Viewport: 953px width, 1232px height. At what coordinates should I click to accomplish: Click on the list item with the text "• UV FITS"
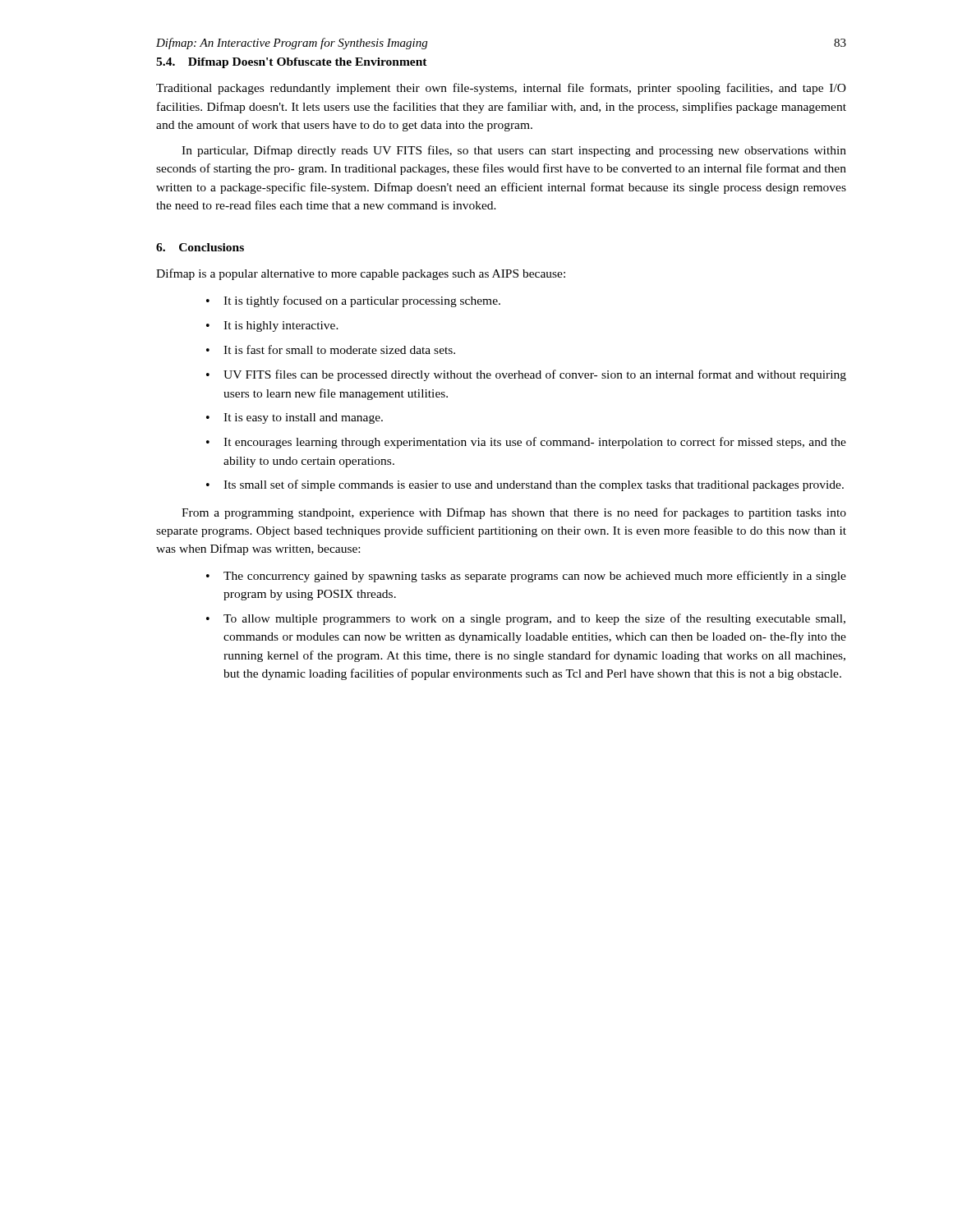[526, 384]
